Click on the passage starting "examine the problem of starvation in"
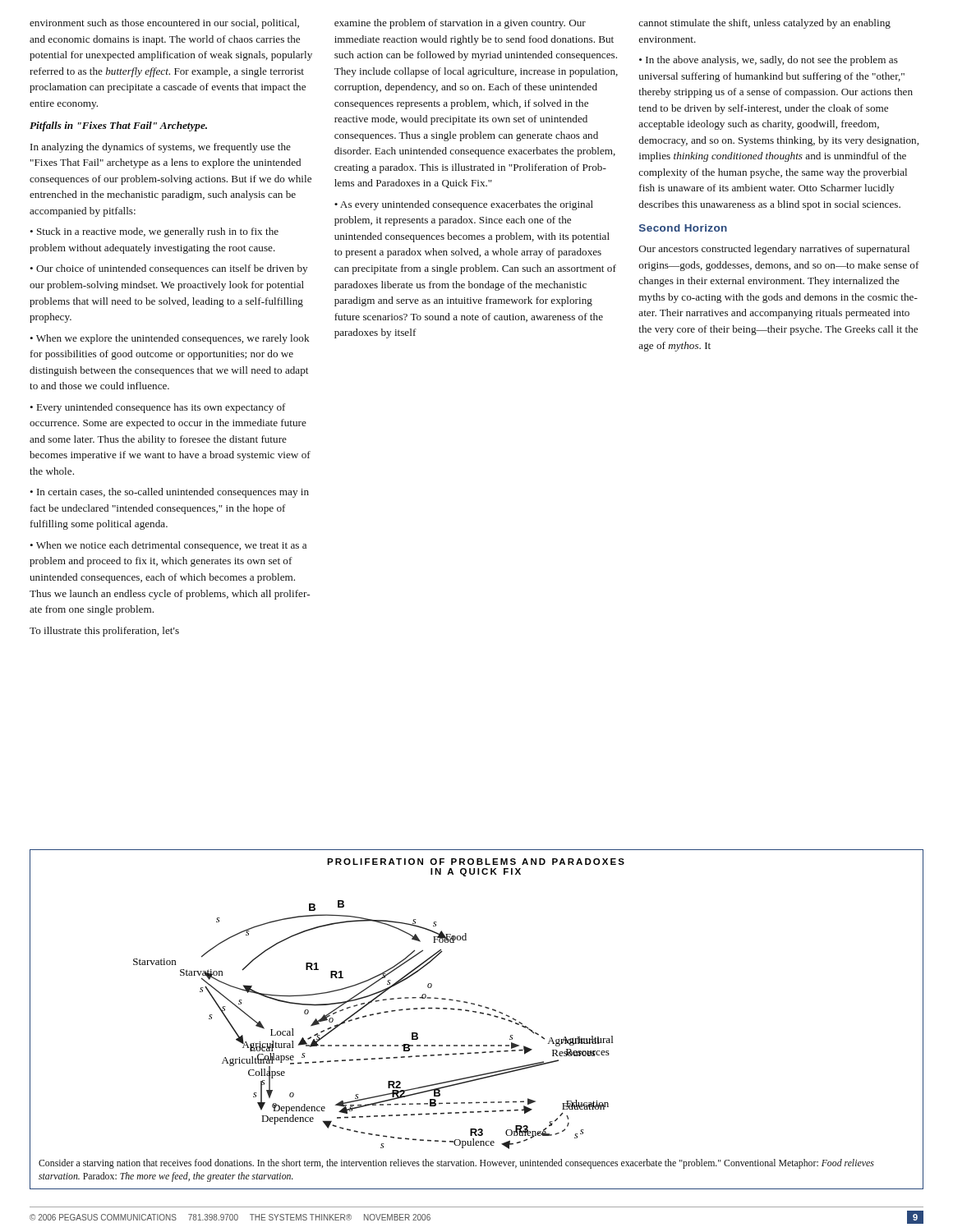Screen dimensions: 1232x953 476,103
